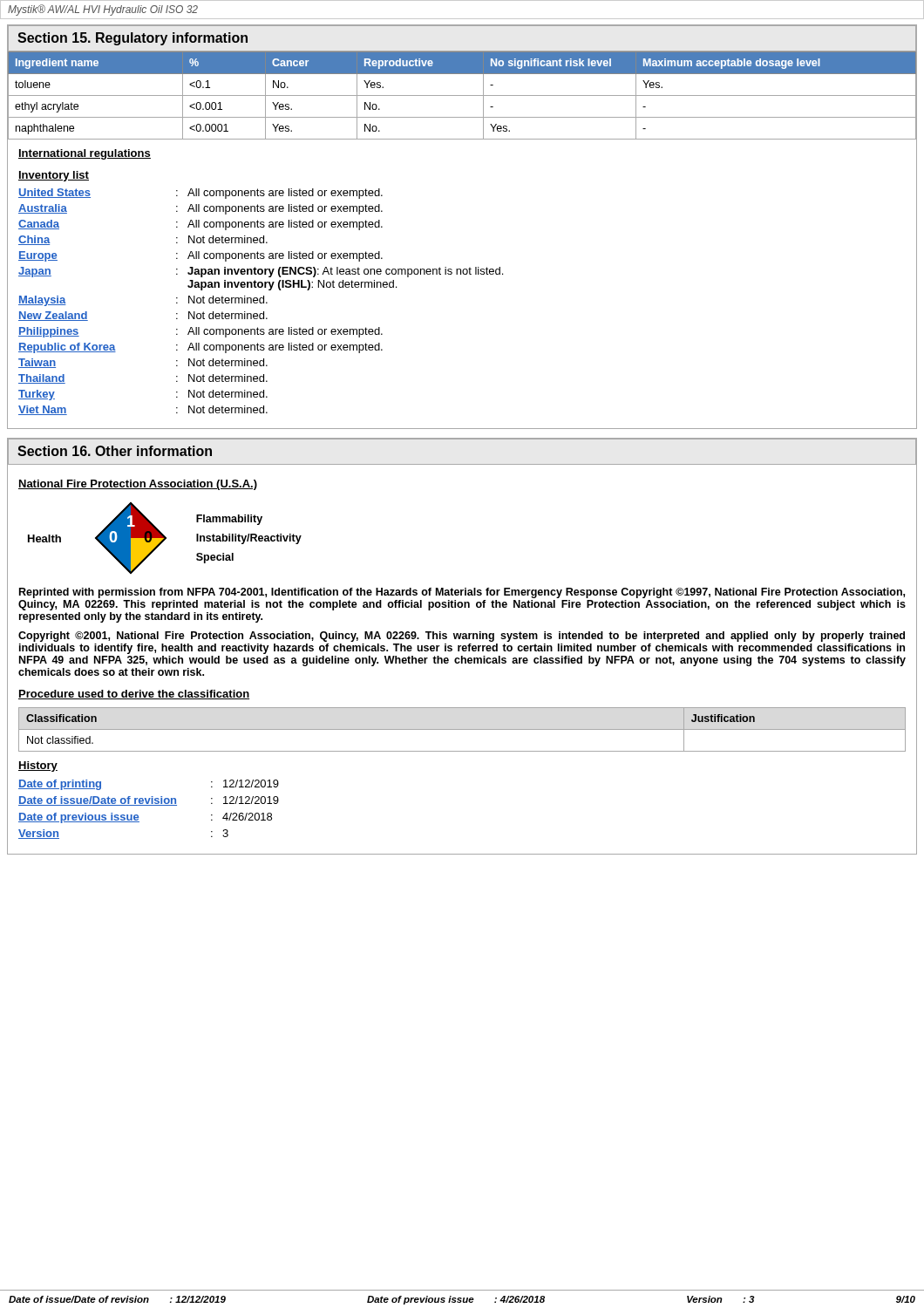Point to "Inventory list"
Screen dimensions: 1308x924
[x=54, y=175]
